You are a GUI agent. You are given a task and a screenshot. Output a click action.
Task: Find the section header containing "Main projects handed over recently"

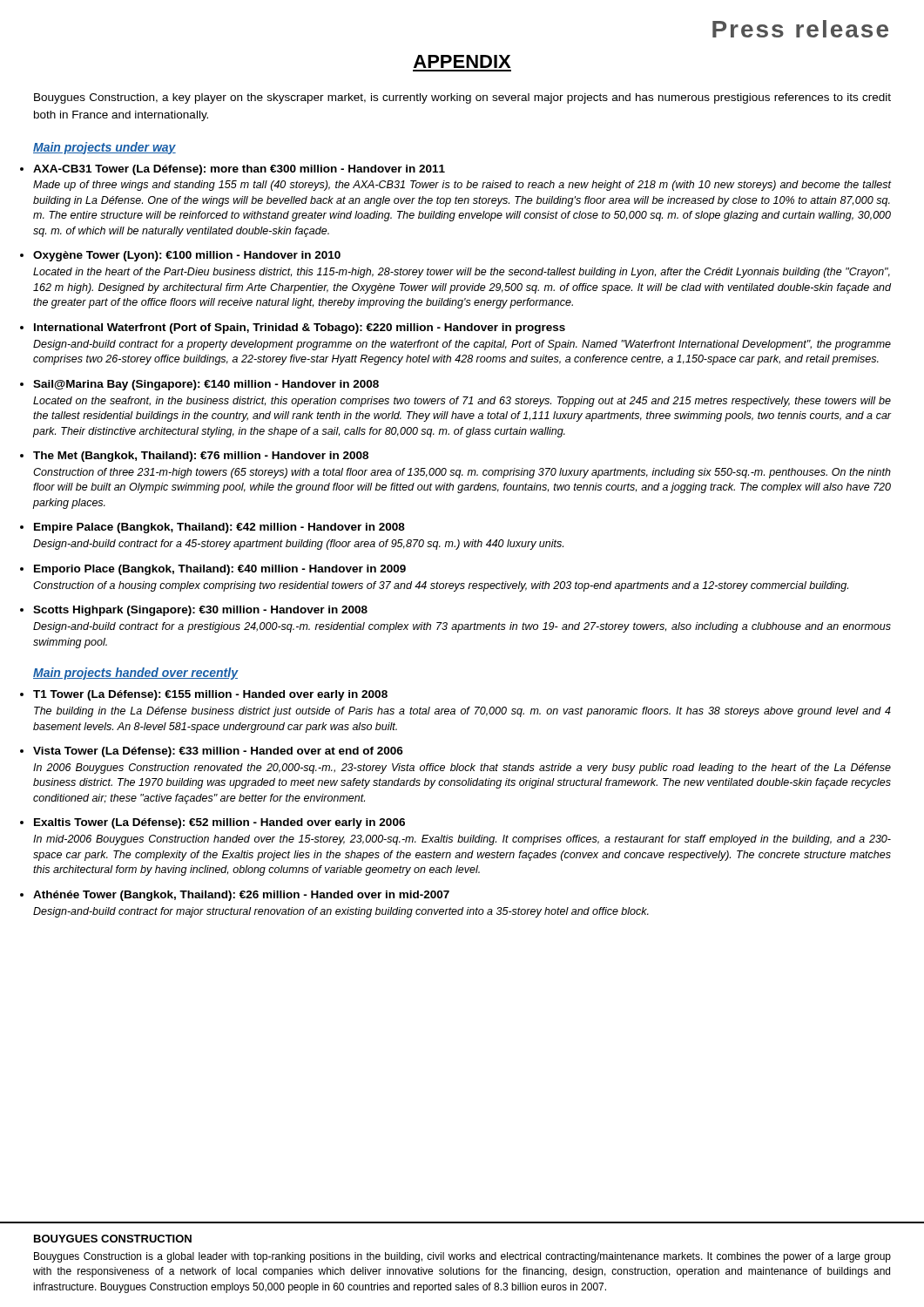point(135,673)
